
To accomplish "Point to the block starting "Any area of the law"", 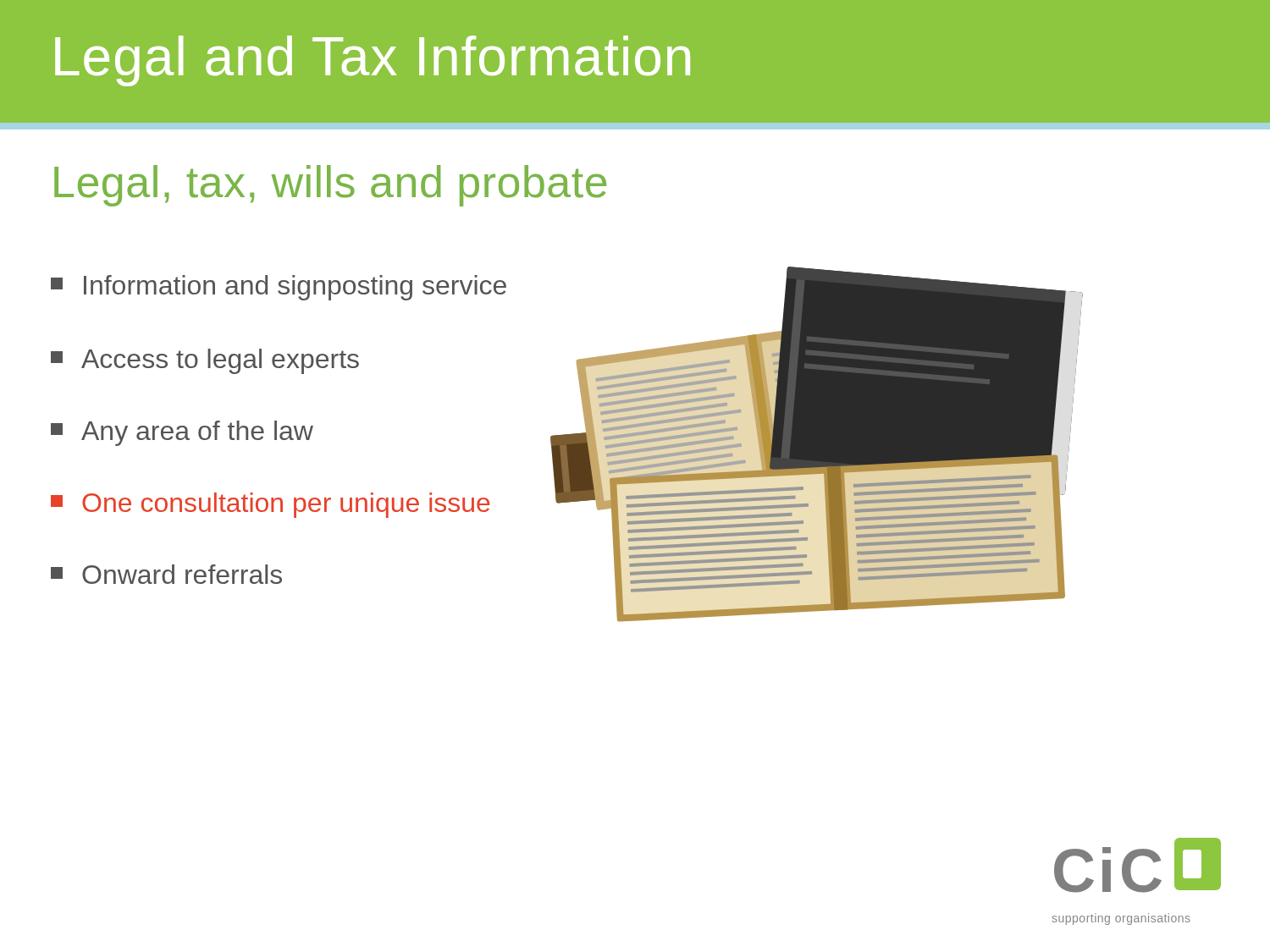I will tap(182, 431).
